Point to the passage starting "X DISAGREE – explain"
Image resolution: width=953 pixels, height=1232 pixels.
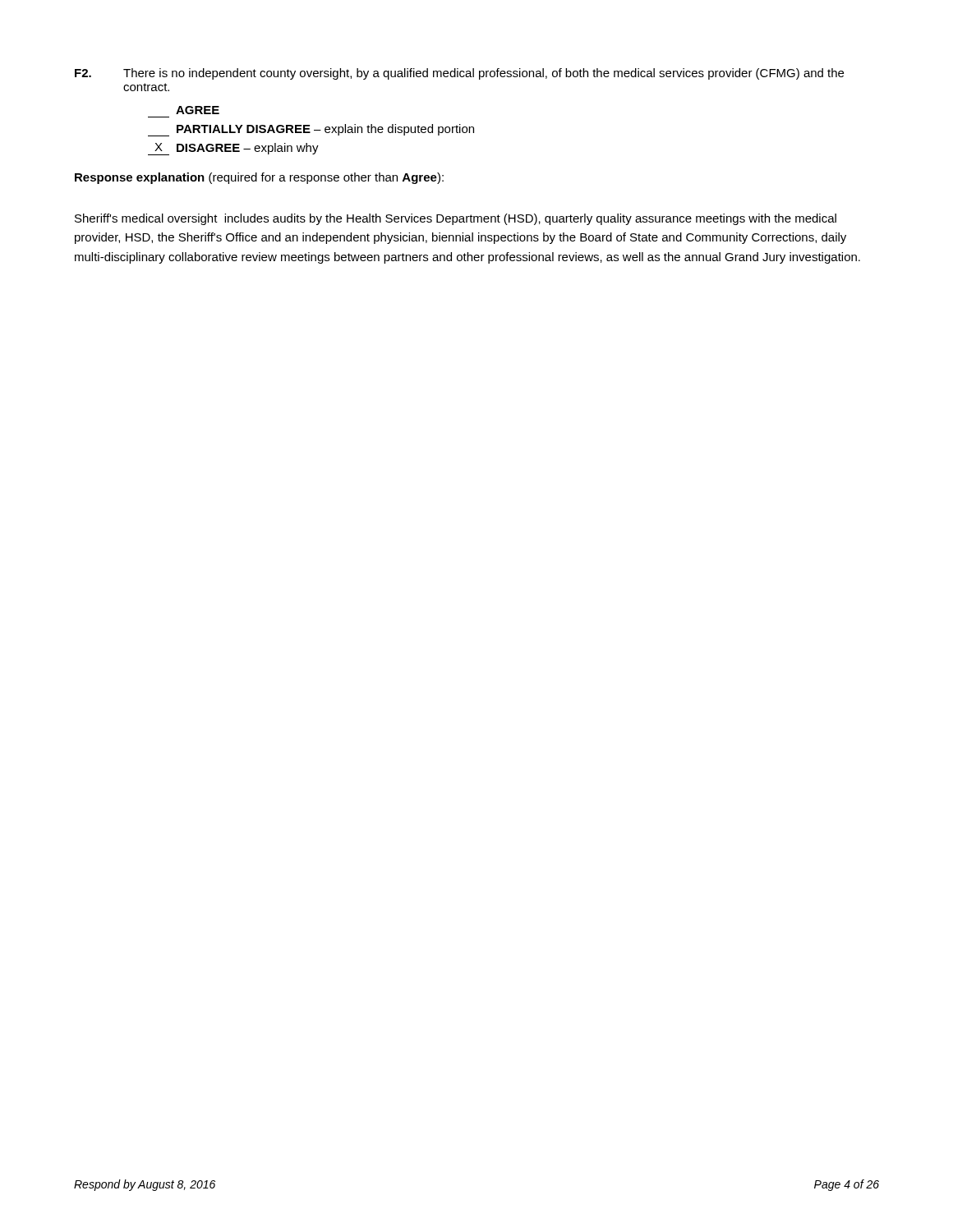point(233,149)
